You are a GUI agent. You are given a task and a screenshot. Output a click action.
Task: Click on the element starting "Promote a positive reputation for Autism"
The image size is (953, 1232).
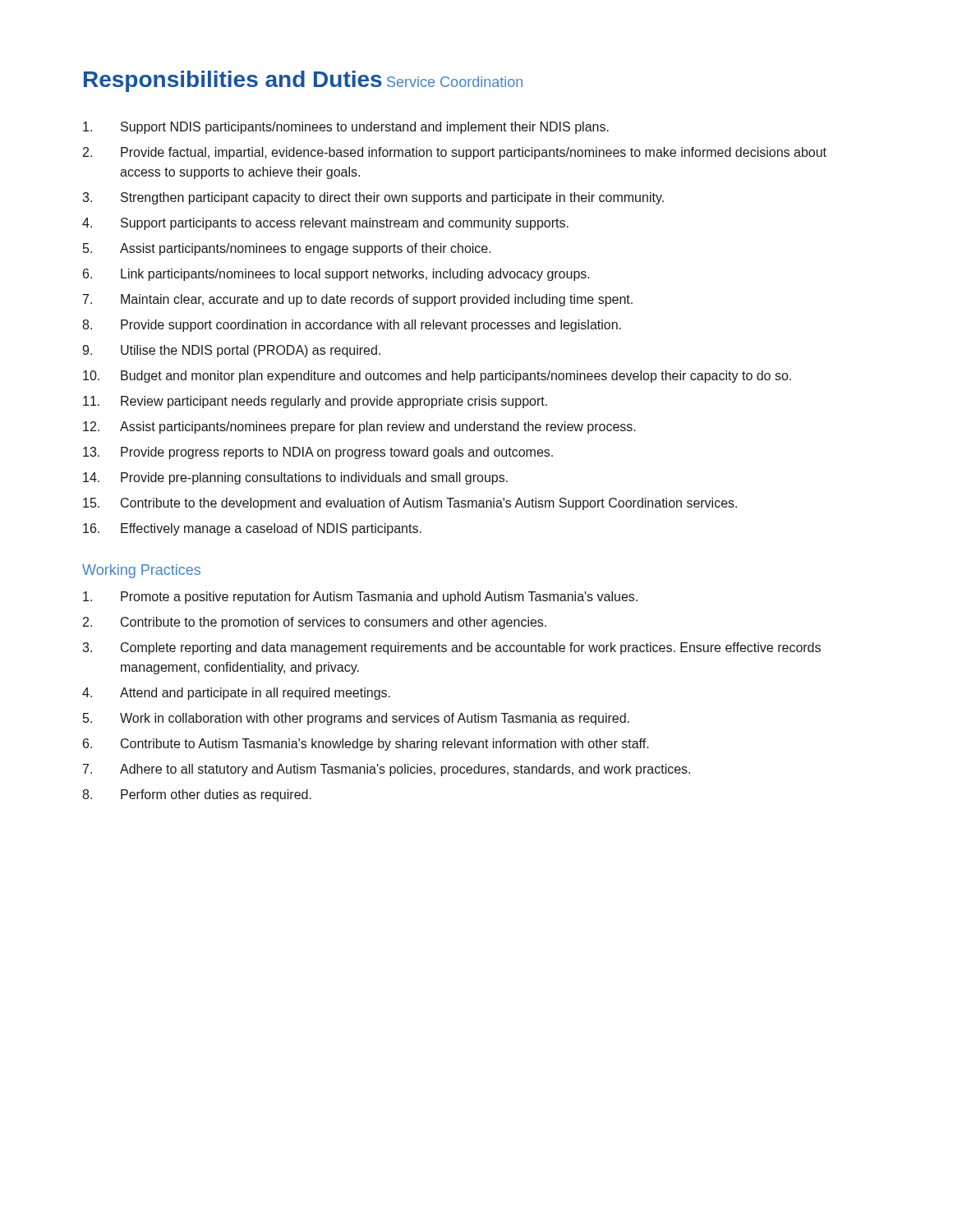click(x=476, y=597)
